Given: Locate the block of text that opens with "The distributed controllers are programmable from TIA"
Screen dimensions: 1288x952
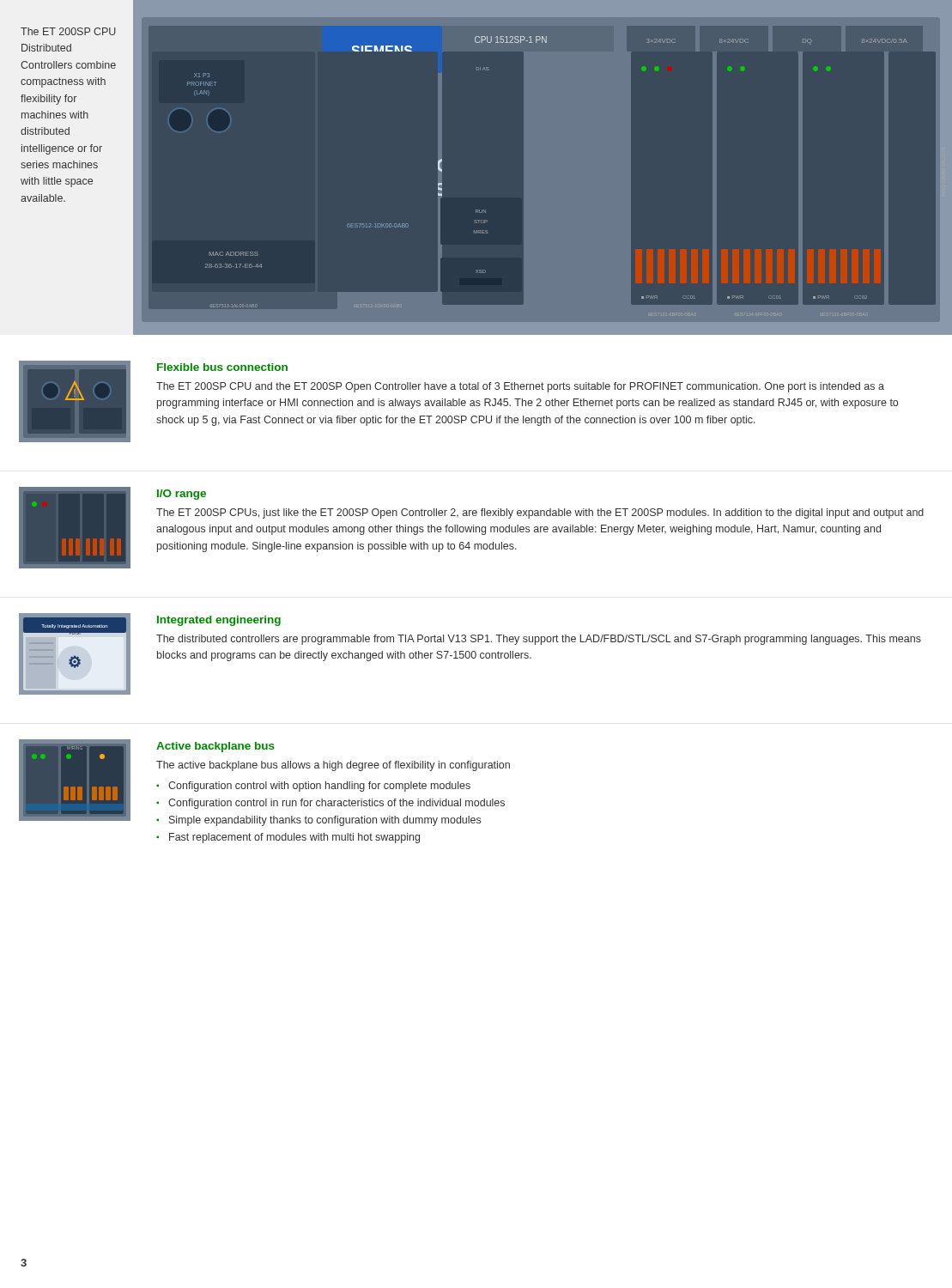Looking at the screenshot, I should [x=539, y=647].
